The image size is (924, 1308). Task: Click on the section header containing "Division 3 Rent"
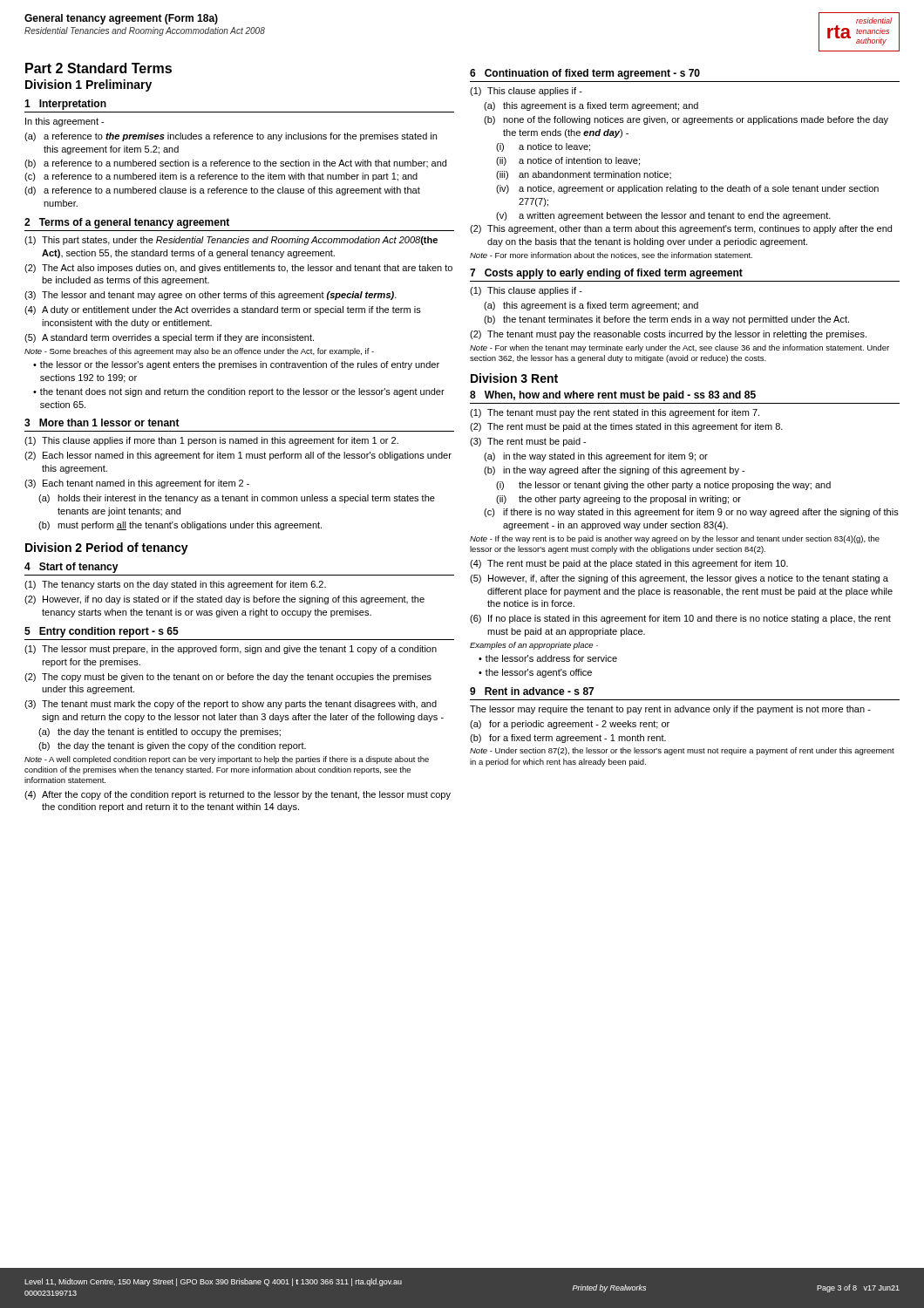514,378
